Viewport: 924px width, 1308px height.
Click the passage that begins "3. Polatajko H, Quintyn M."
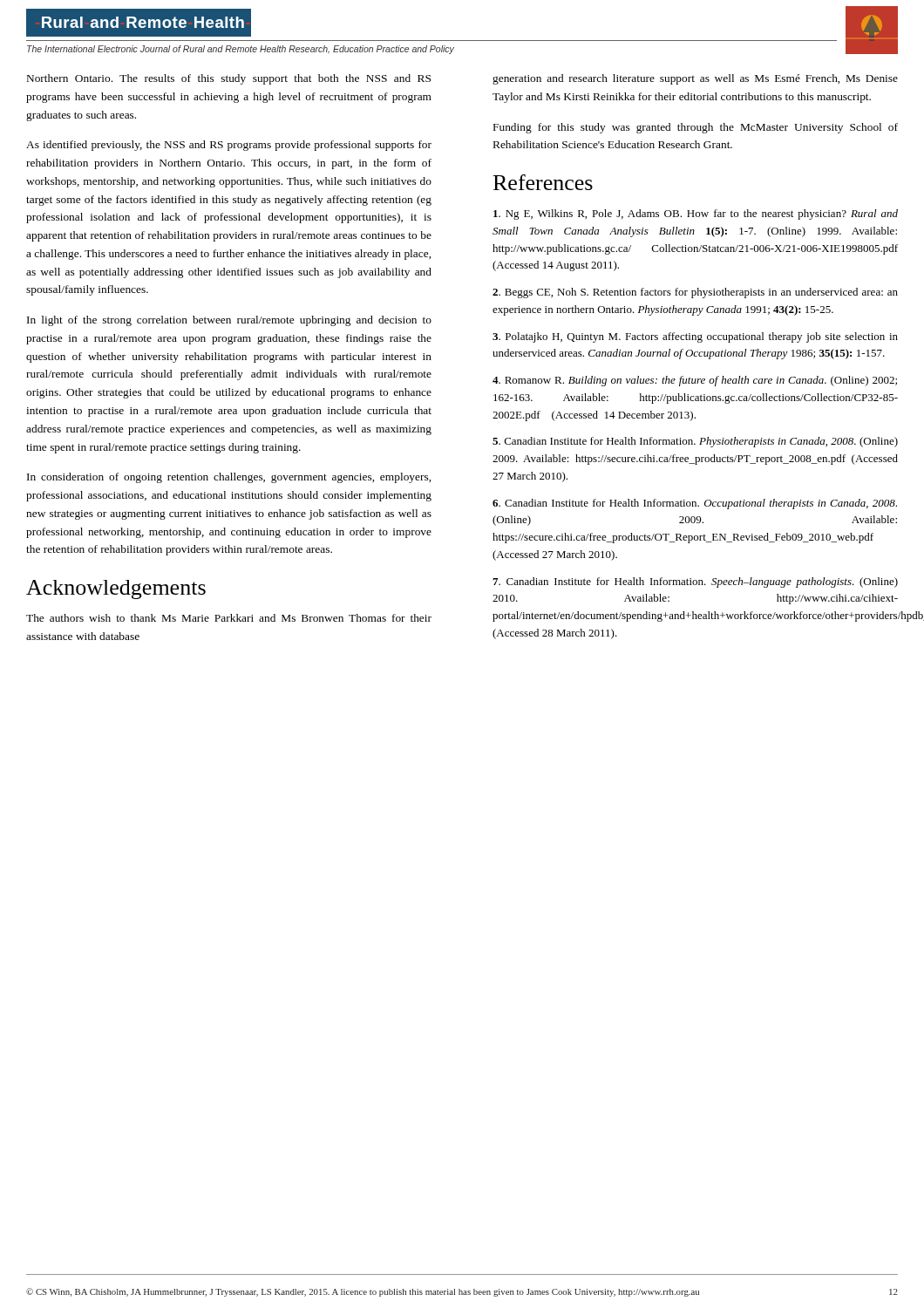(695, 344)
